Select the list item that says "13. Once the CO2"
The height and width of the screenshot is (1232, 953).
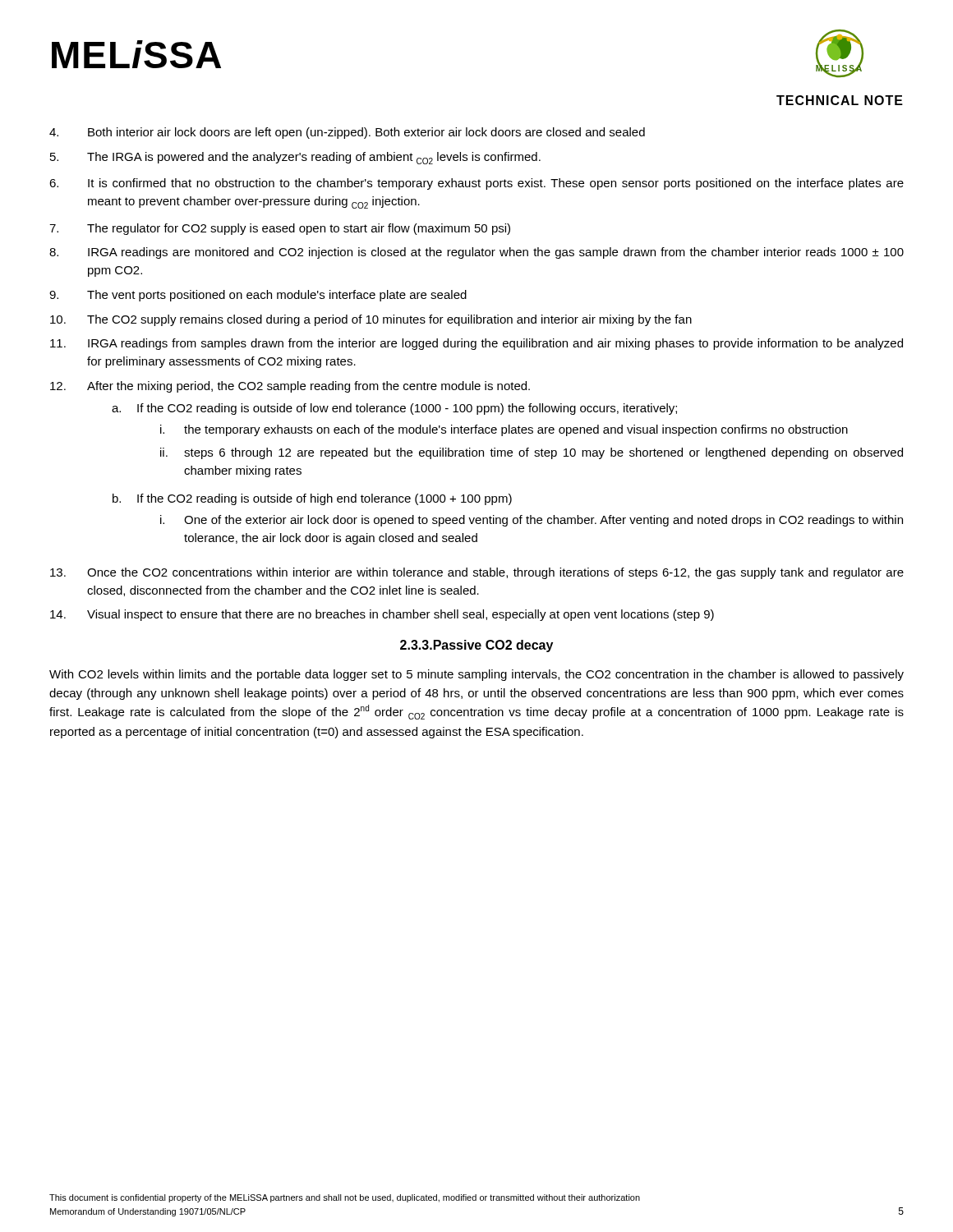coord(476,581)
